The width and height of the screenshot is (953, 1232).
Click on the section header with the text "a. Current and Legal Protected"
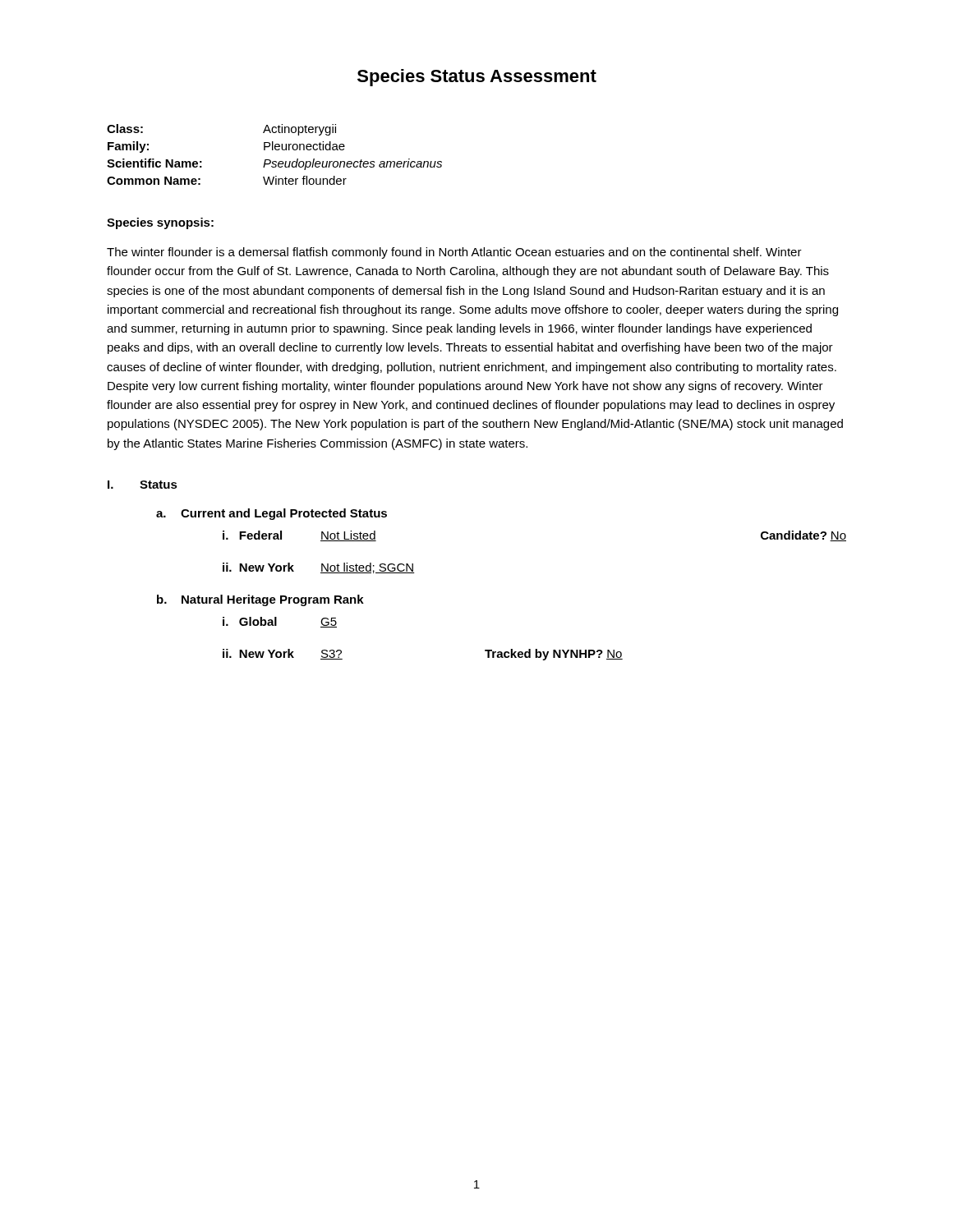click(x=272, y=513)
